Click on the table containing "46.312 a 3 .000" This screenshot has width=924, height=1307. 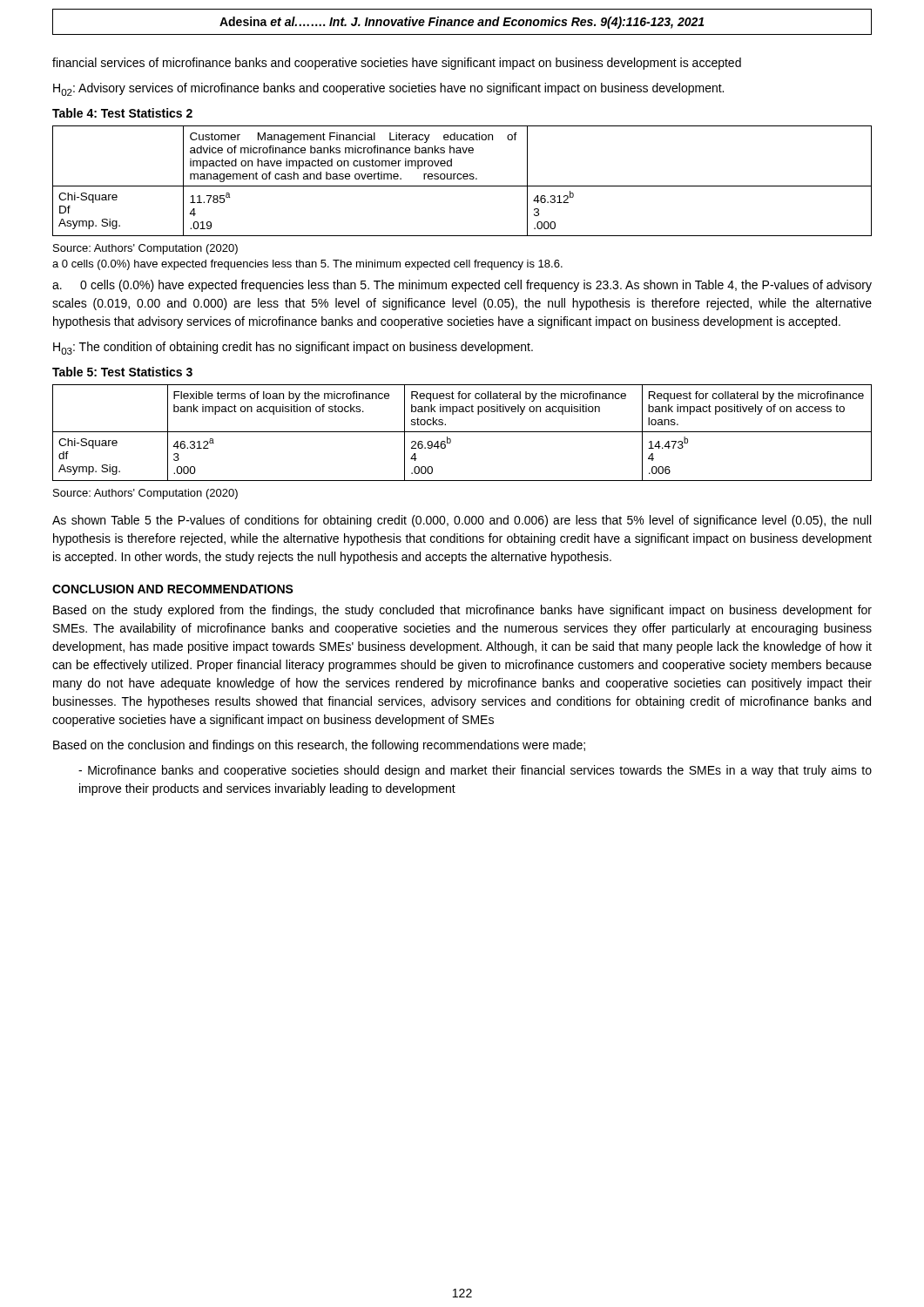point(462,433)
